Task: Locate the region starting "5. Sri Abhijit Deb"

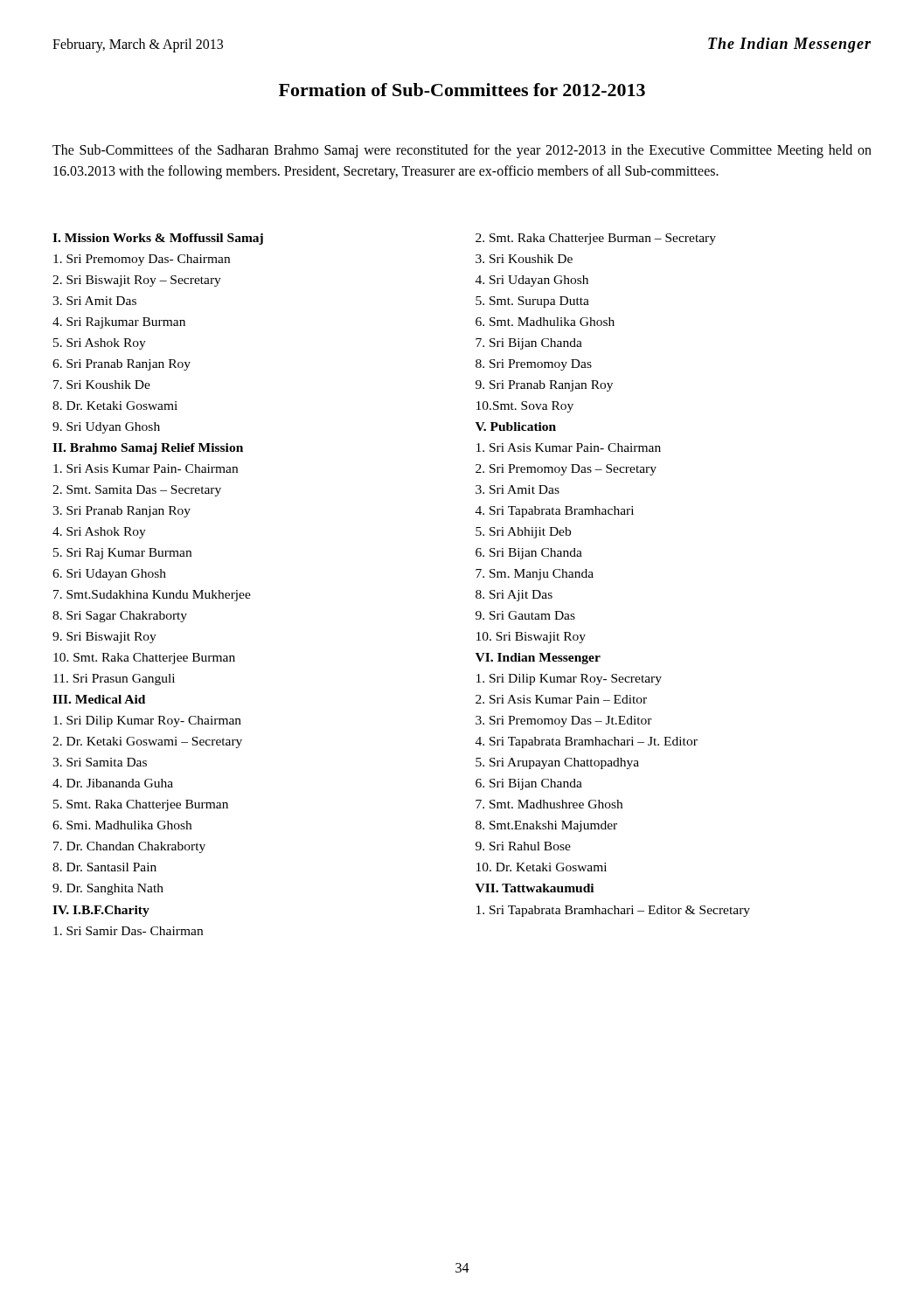Action: pos(523,531)
